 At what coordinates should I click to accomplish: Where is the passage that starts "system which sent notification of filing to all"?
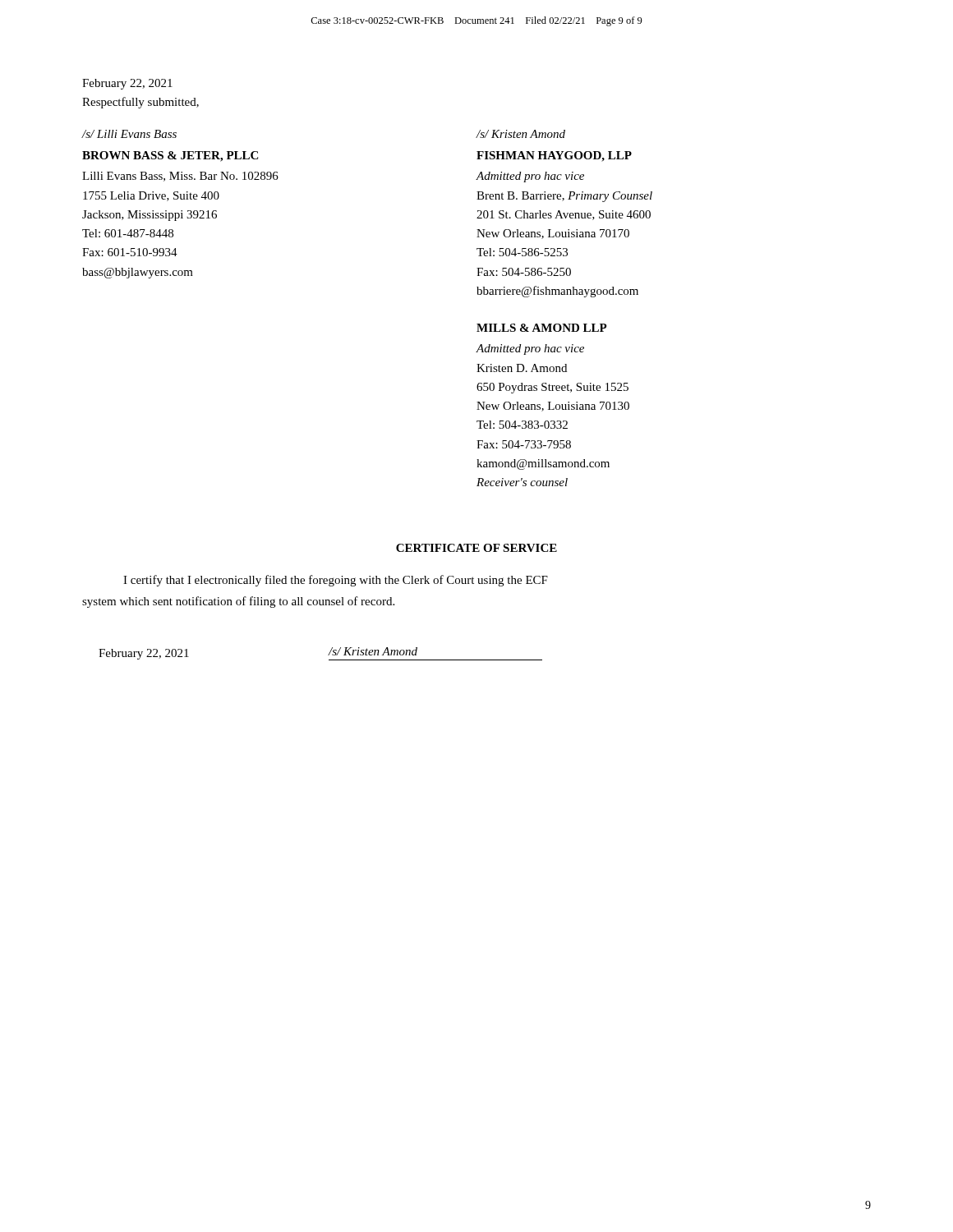click(x=239, y=601)
